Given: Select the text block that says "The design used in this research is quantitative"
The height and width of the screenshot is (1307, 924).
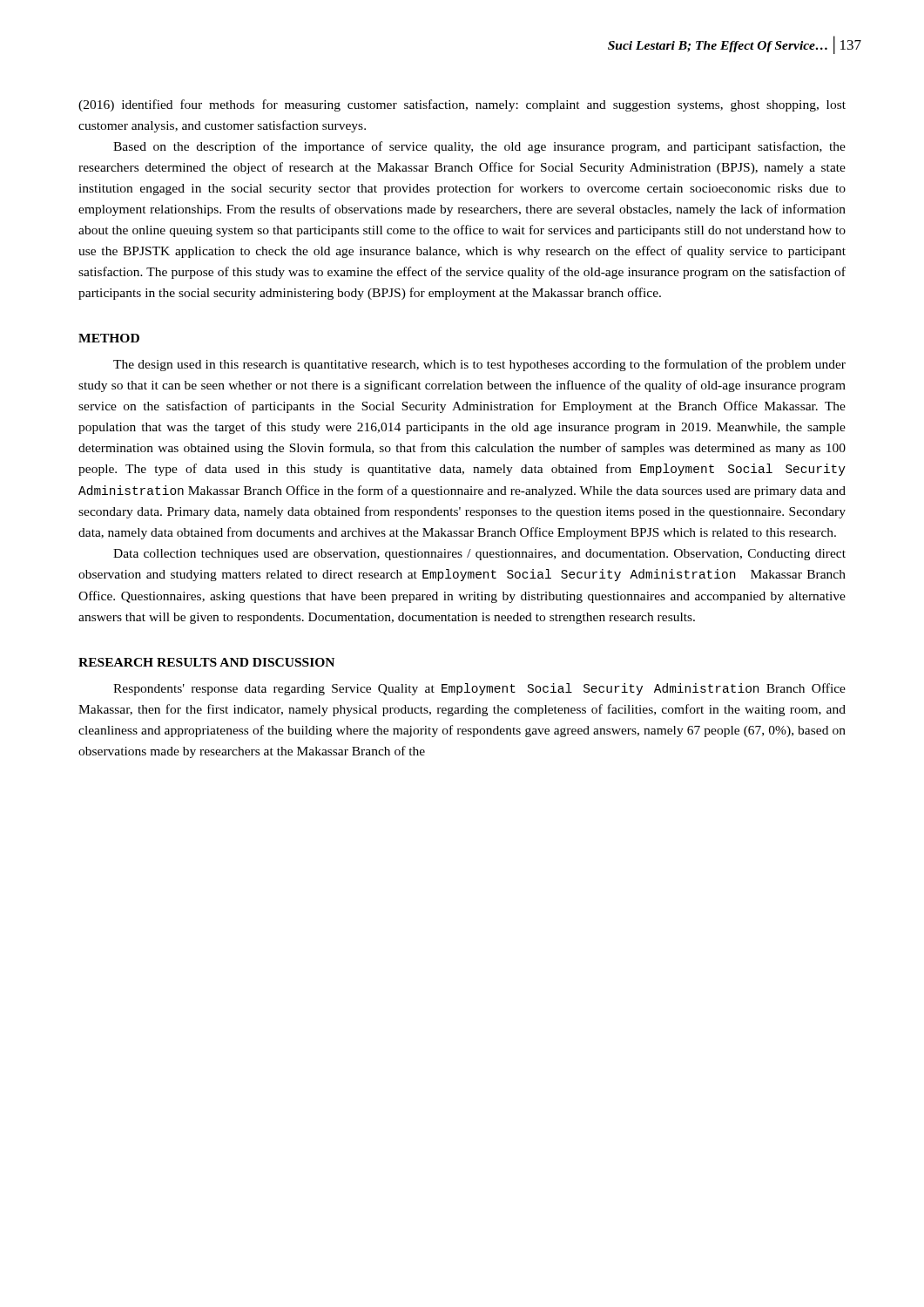Looking at the screenshot, I should click(x=462, y=448).
